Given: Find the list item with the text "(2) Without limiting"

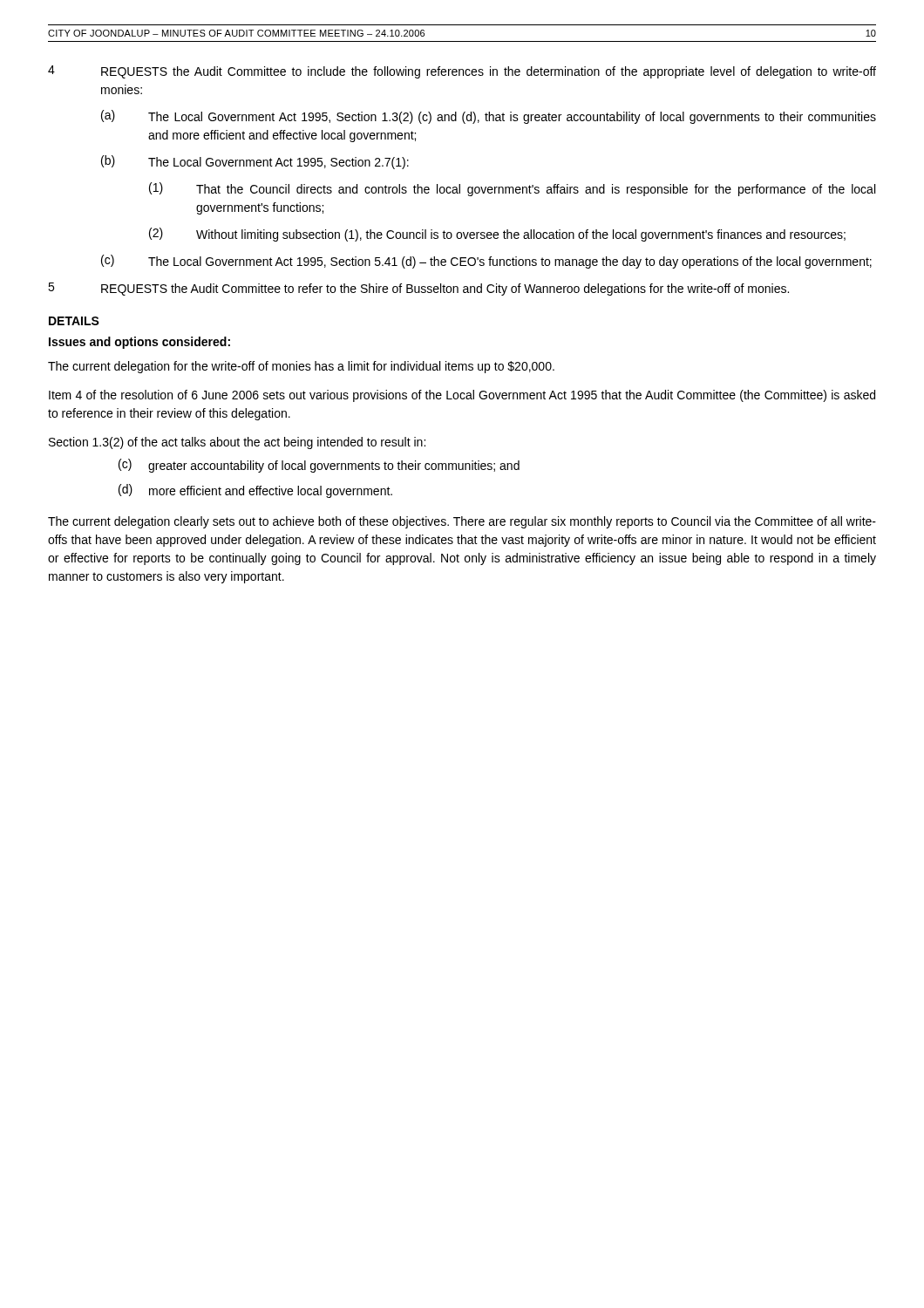Looking at the screenshot, I should coord(512,235).
